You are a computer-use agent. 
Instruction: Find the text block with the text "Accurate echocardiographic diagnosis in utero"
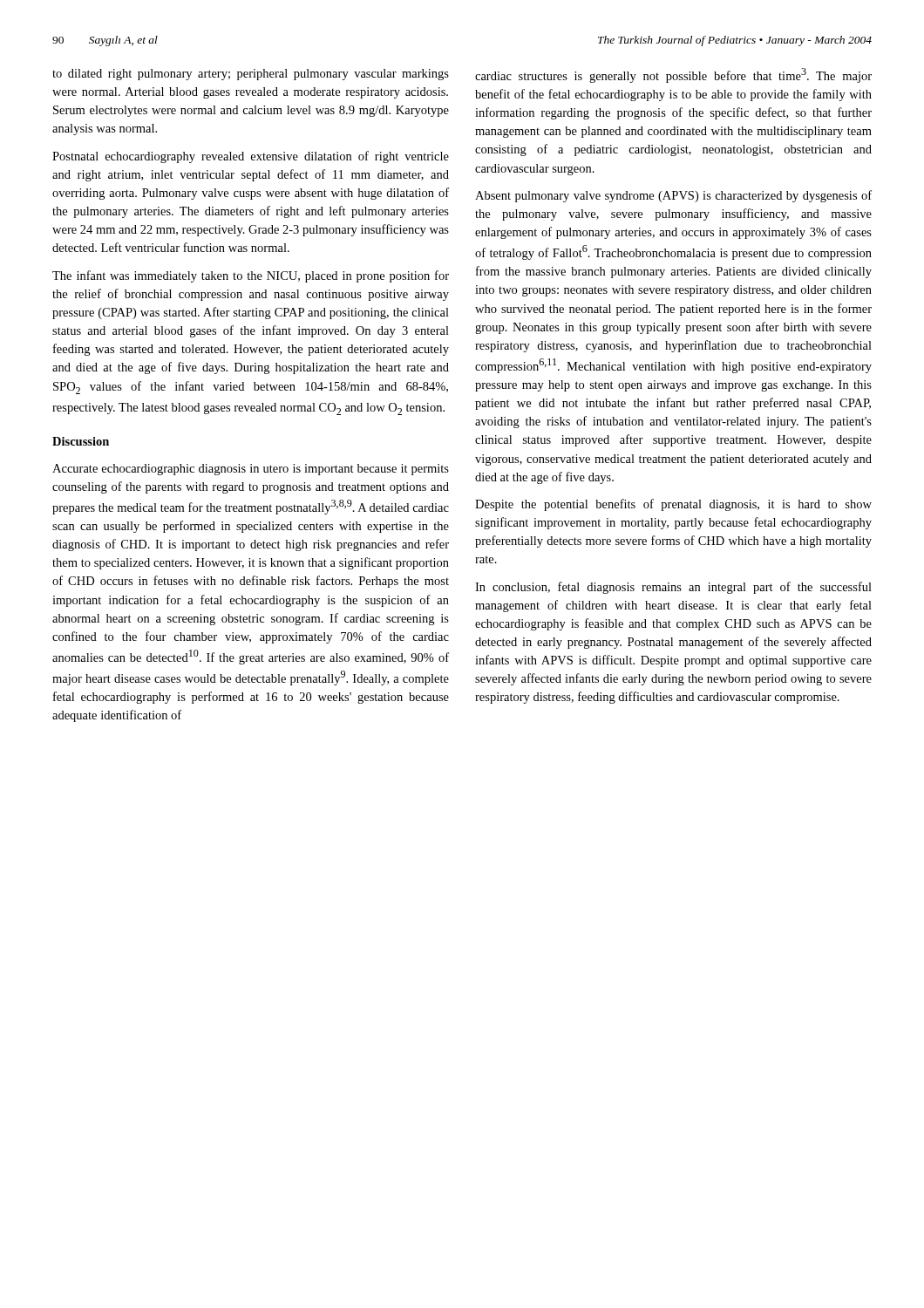(251, 592)
